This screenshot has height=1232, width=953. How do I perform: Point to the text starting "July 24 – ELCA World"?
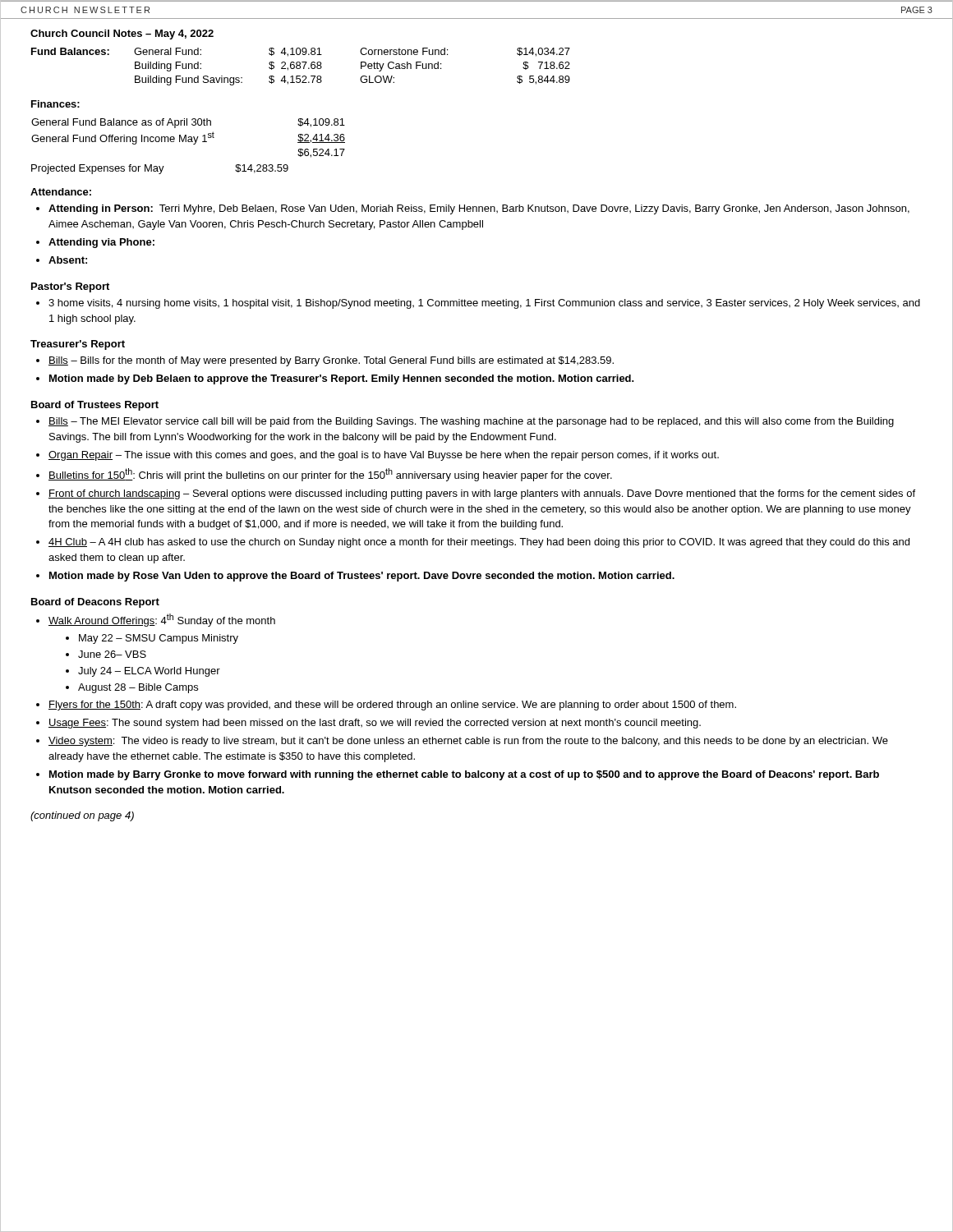(x=149, y=670)
